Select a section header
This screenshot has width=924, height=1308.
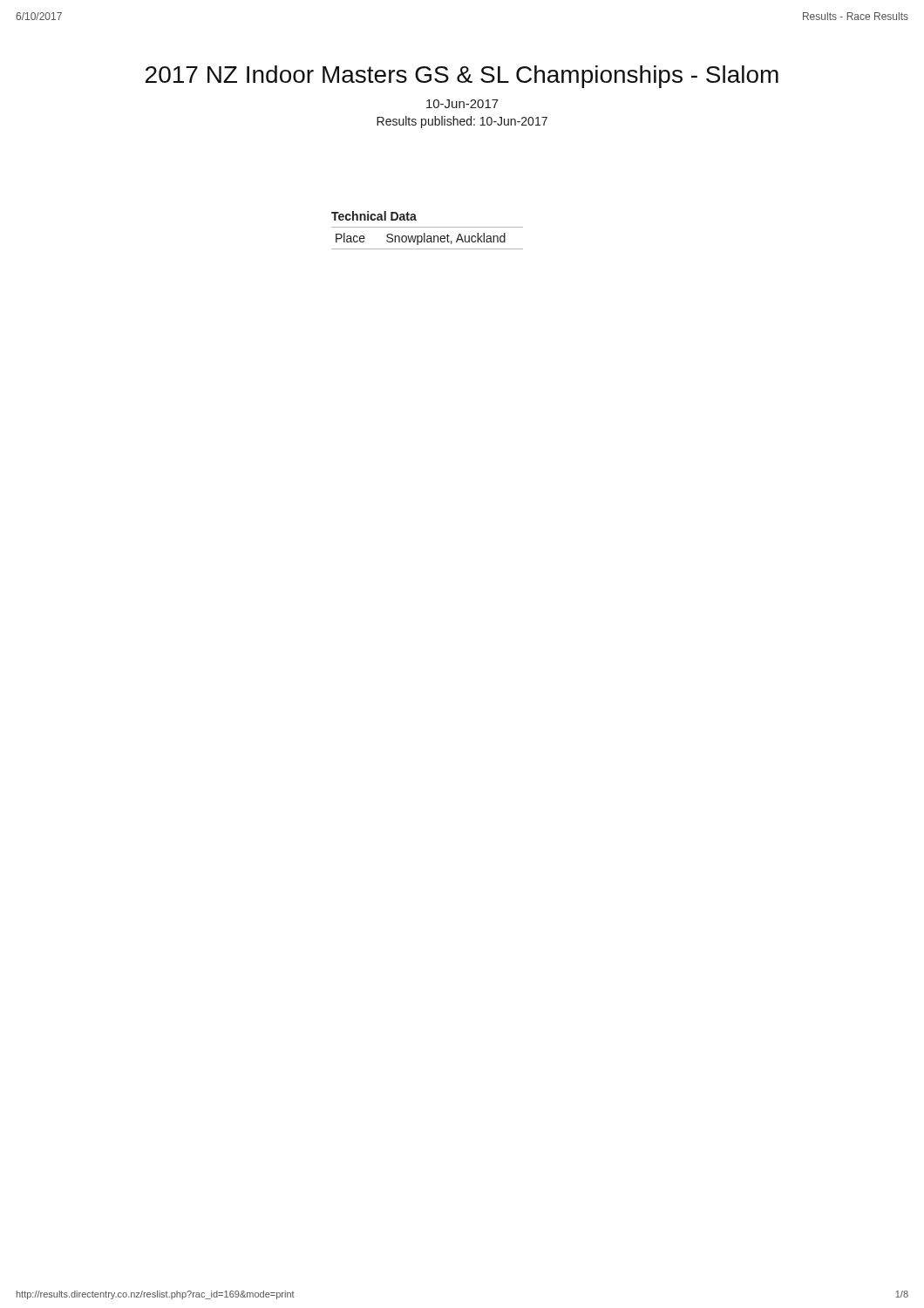click(x=427, y=216)
